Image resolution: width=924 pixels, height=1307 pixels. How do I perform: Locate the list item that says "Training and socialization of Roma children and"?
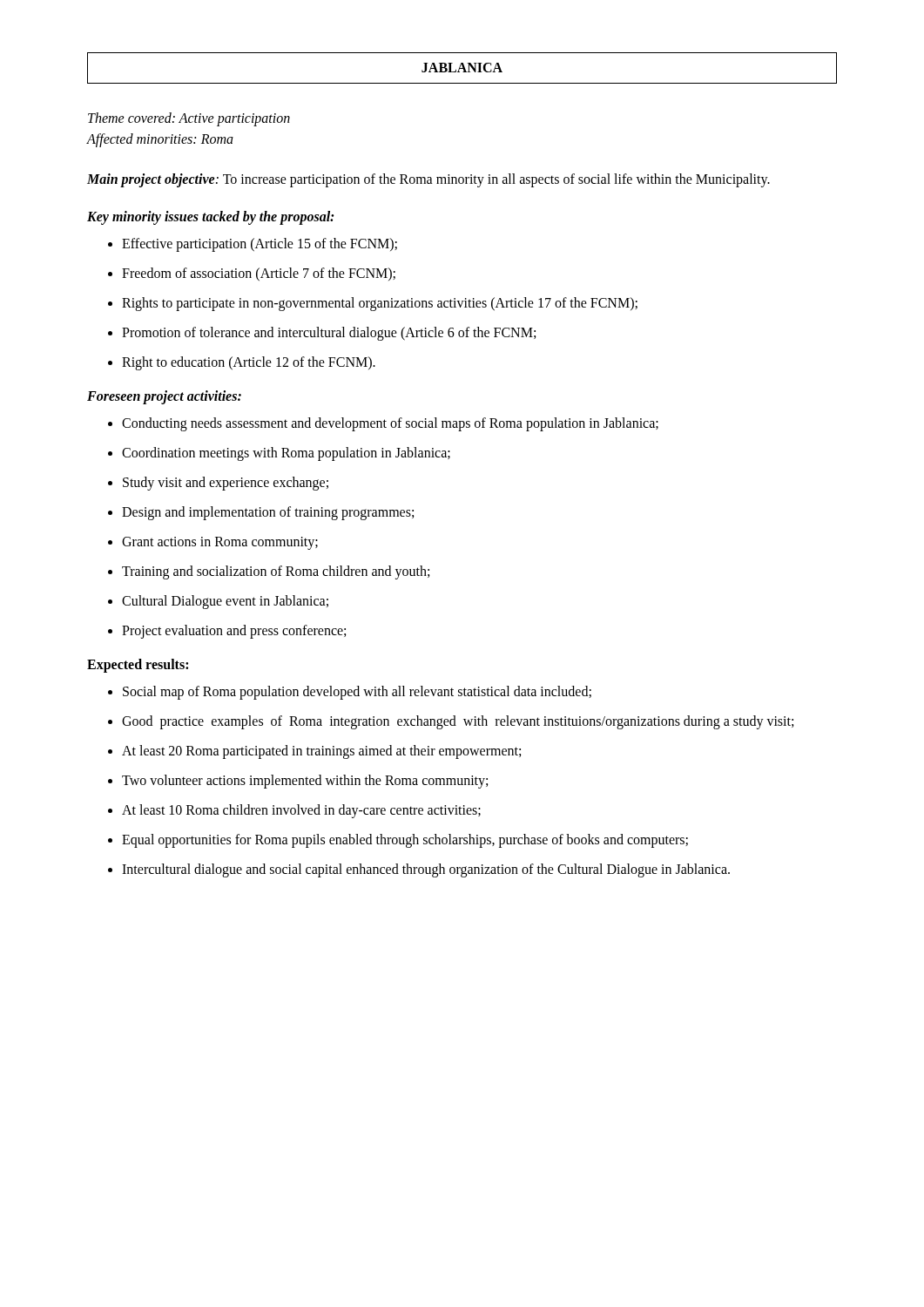tap(269, 572)
